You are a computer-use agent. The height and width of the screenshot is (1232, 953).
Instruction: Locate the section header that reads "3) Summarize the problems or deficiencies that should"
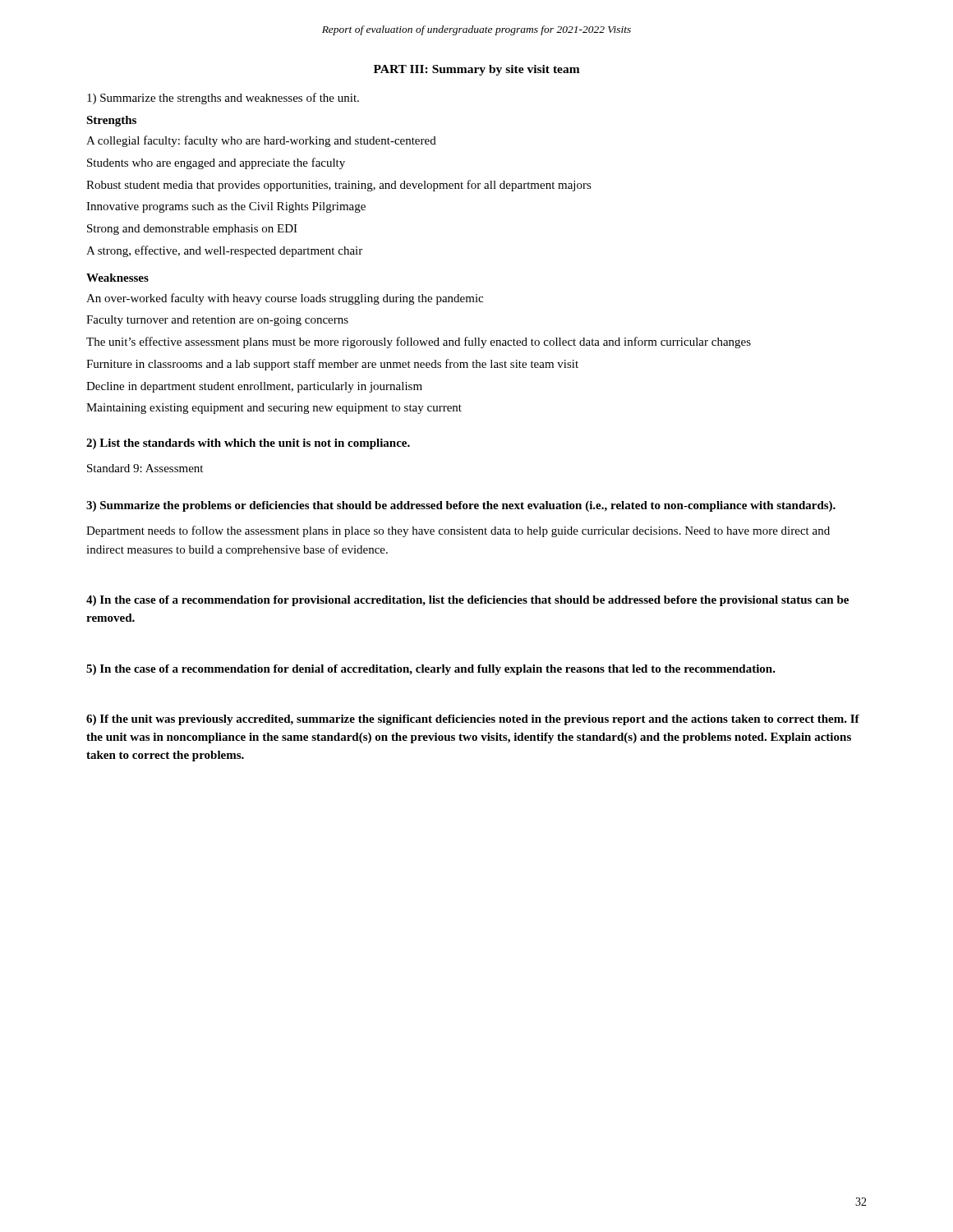tap(461, 505)
